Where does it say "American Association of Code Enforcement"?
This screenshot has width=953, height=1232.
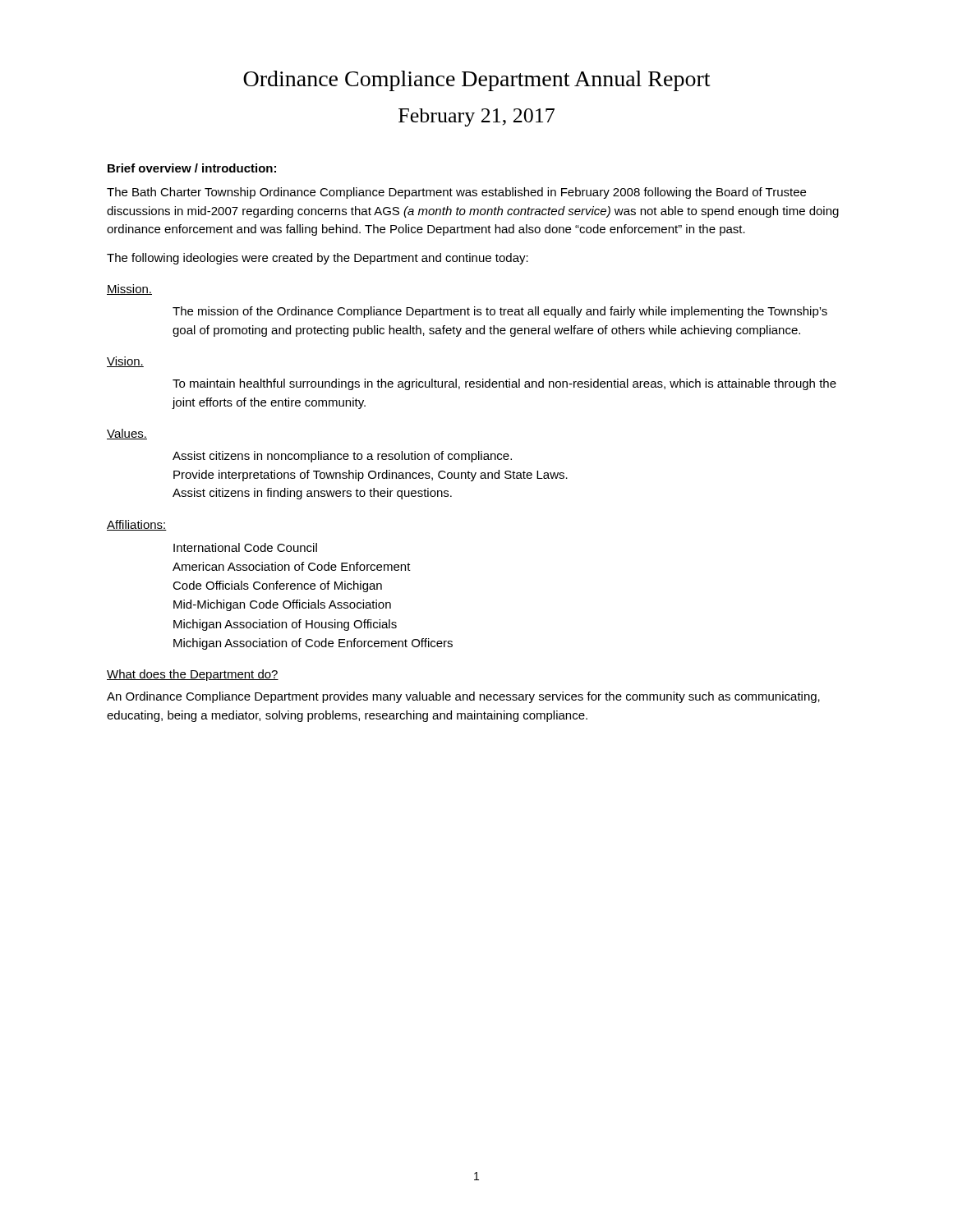(291, 566)
